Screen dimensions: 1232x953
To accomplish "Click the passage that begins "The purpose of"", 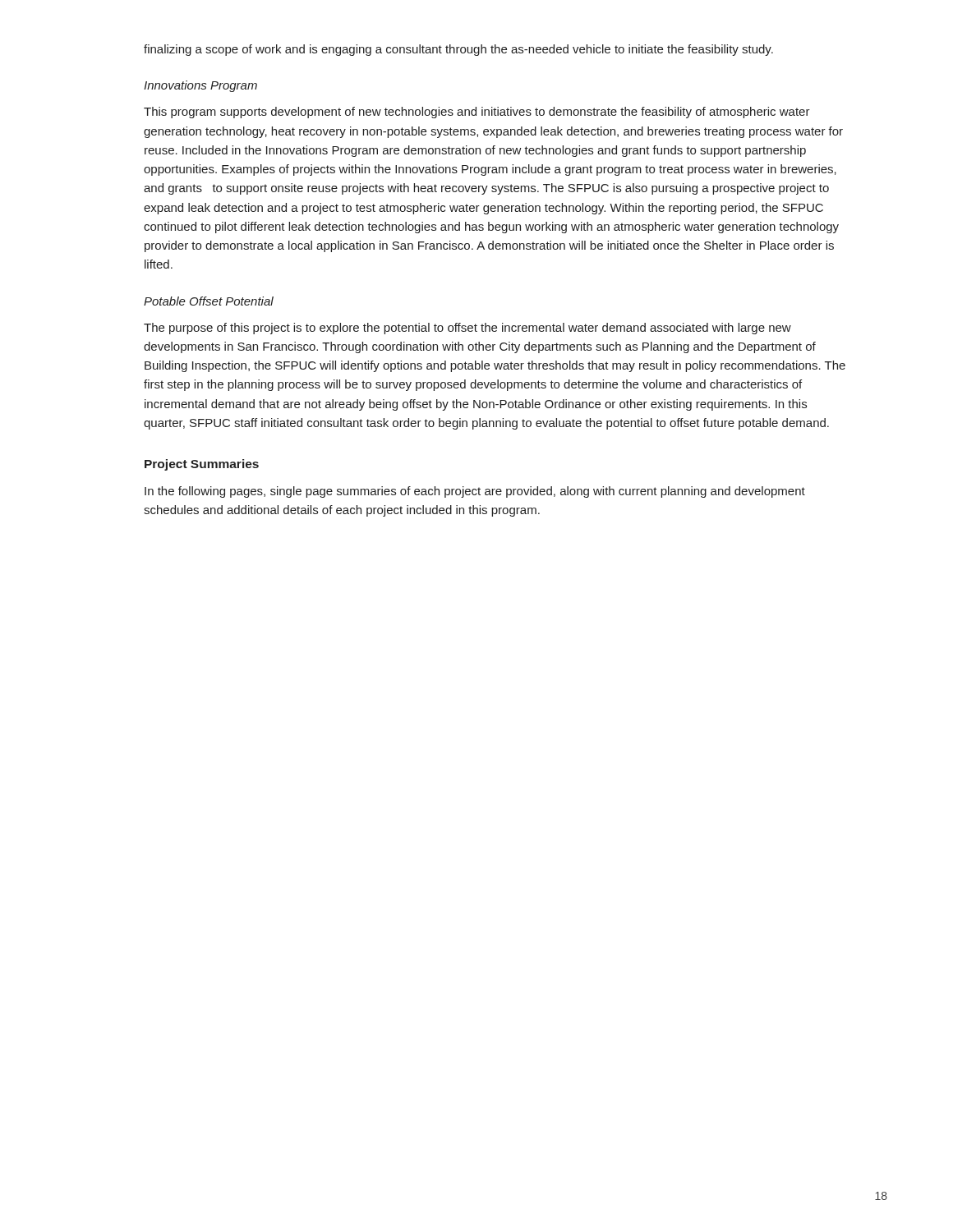I will (495, 375).
